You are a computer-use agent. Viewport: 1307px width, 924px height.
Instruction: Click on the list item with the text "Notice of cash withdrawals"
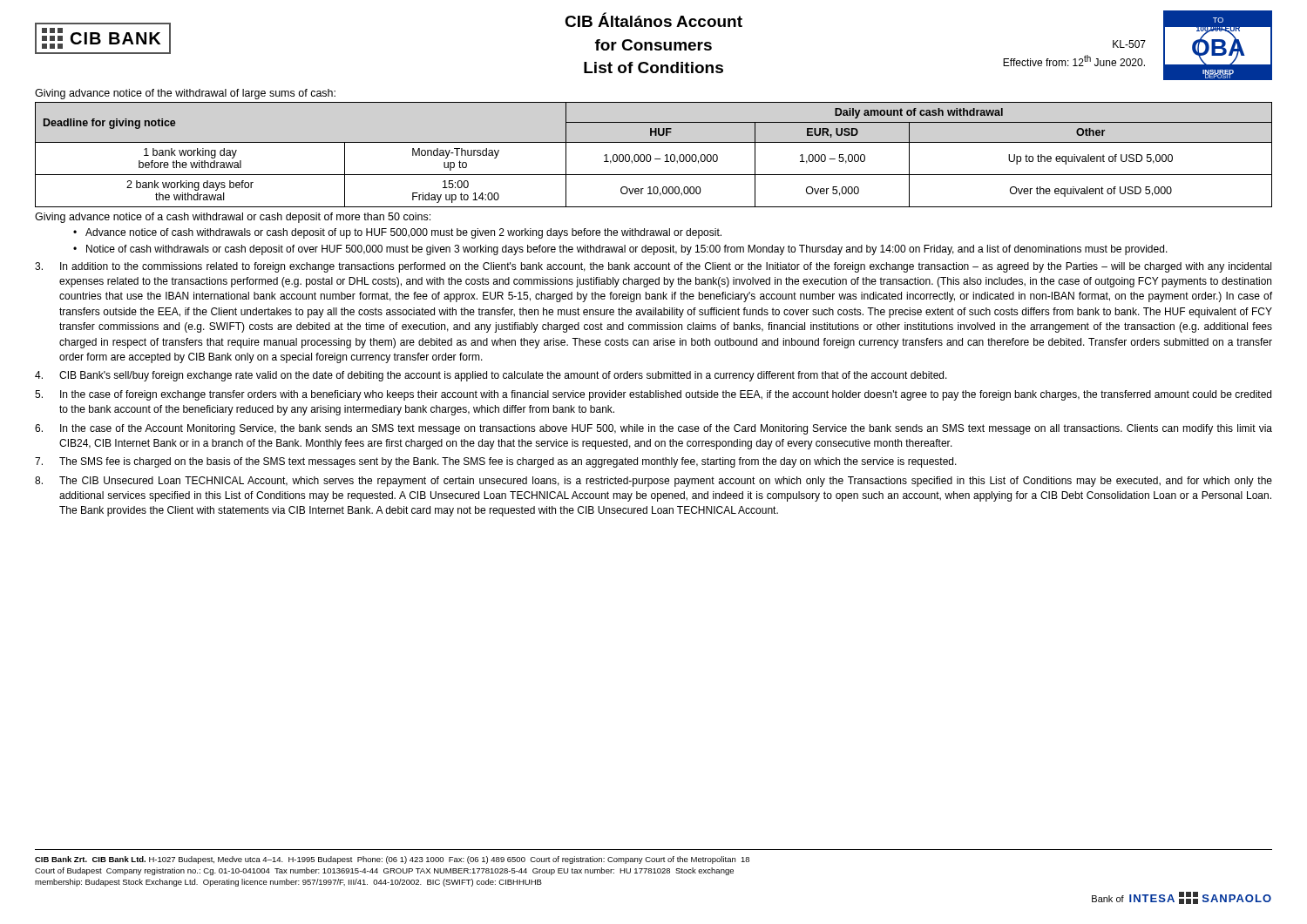coord(627,249)
